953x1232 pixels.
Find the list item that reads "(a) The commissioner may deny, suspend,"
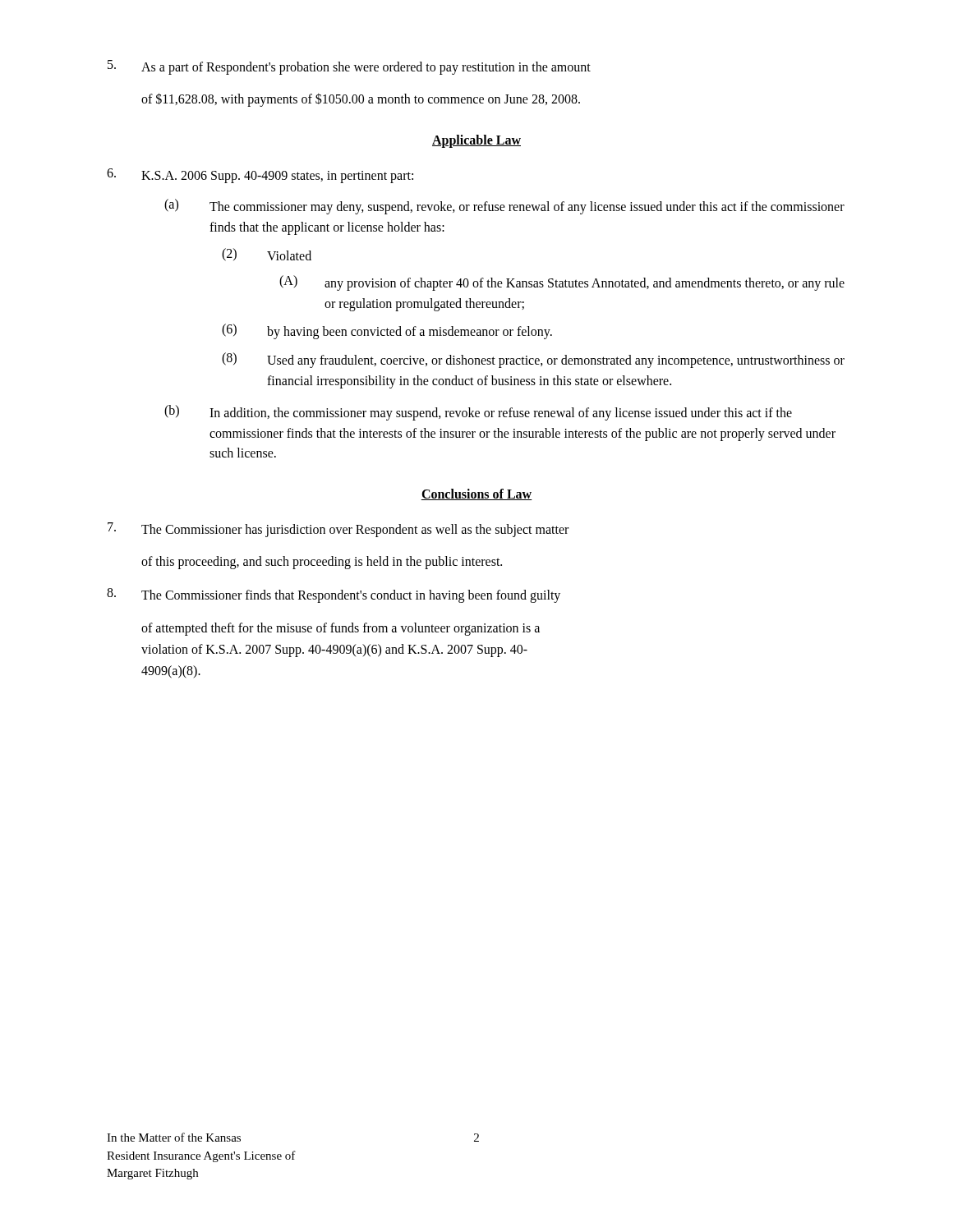pos(505,218)
